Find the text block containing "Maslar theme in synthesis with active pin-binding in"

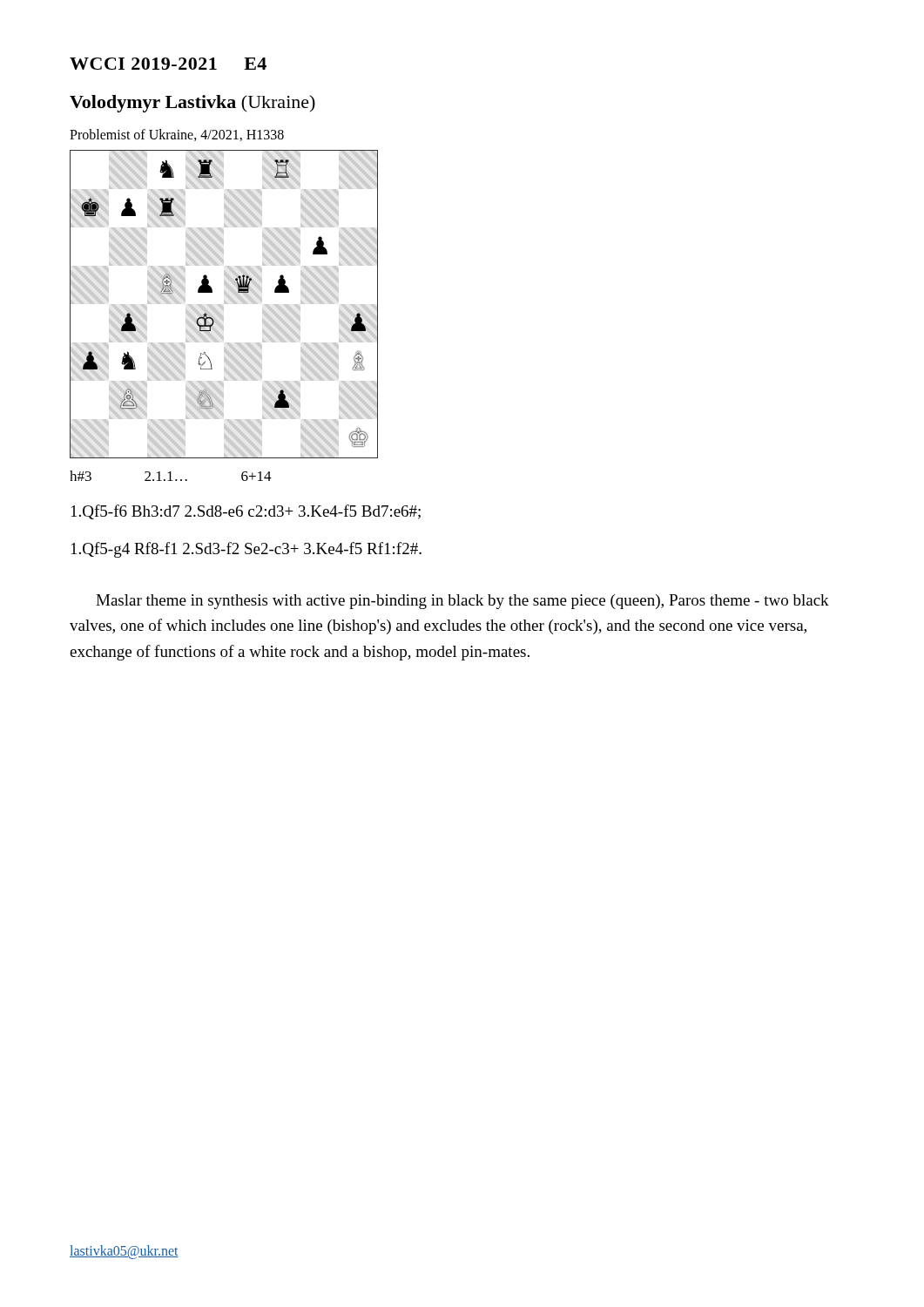[x=449, y=626]
